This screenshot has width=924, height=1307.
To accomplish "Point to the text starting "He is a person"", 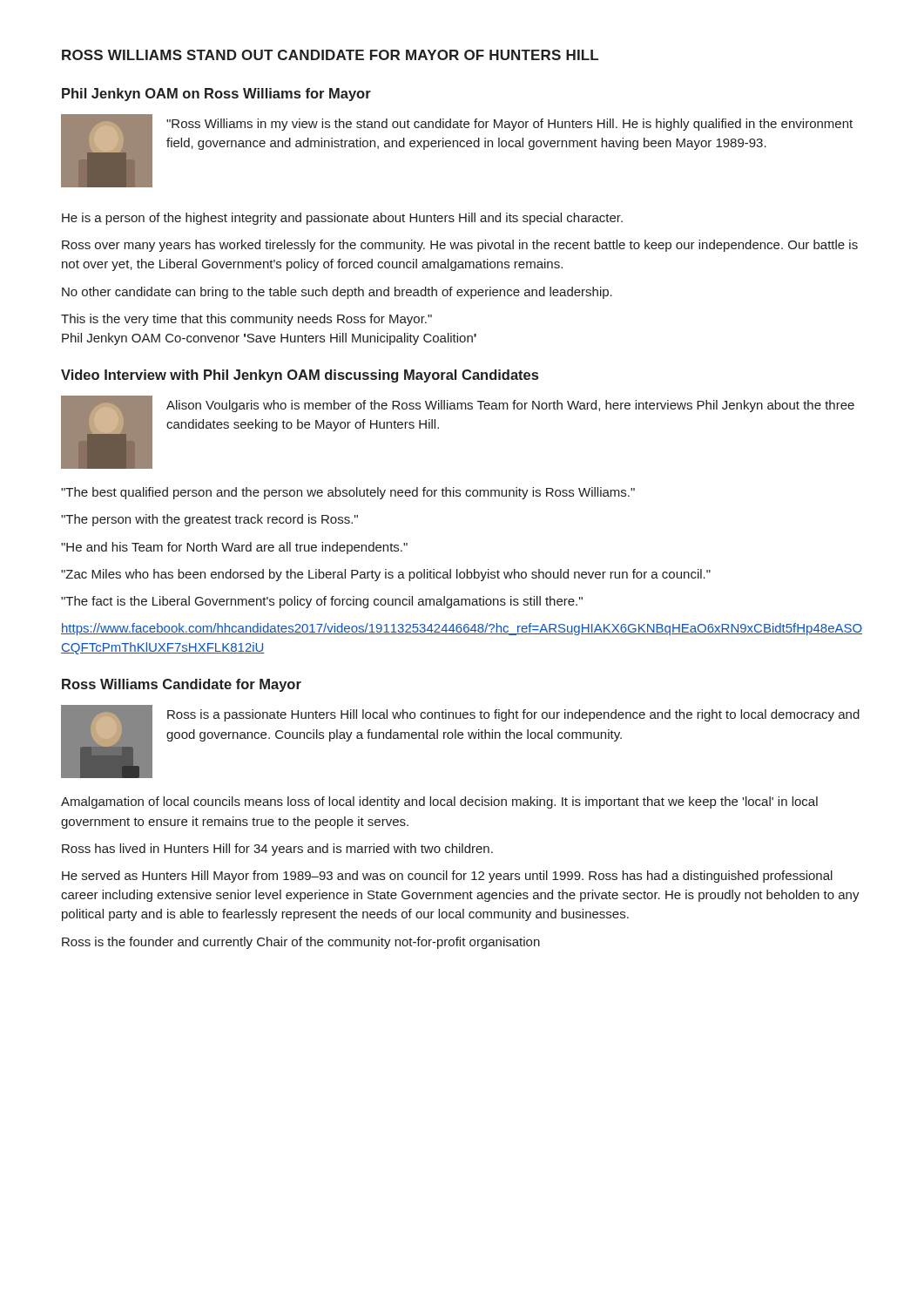I will 342,217.
